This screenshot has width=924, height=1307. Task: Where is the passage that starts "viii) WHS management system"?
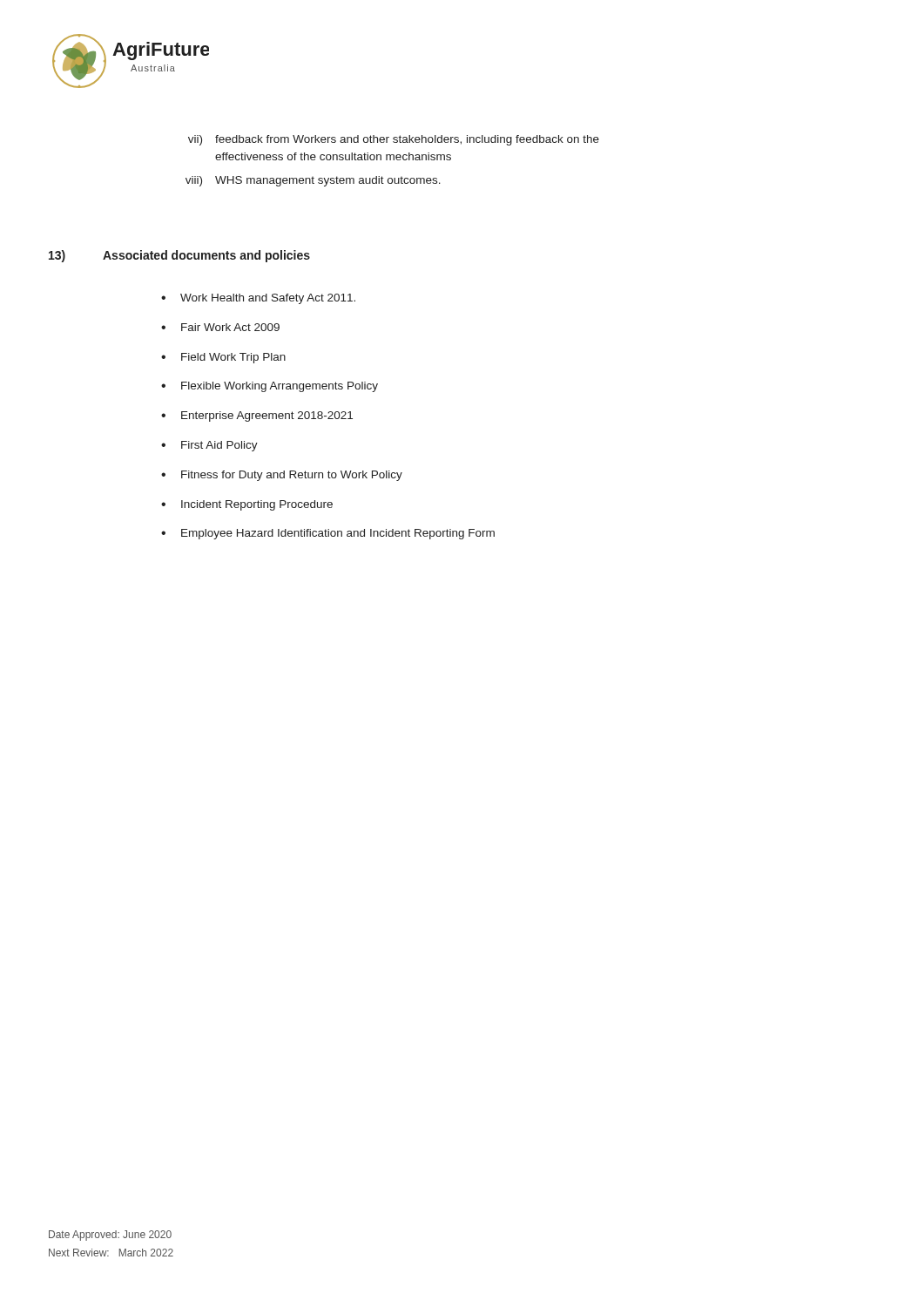313,181
